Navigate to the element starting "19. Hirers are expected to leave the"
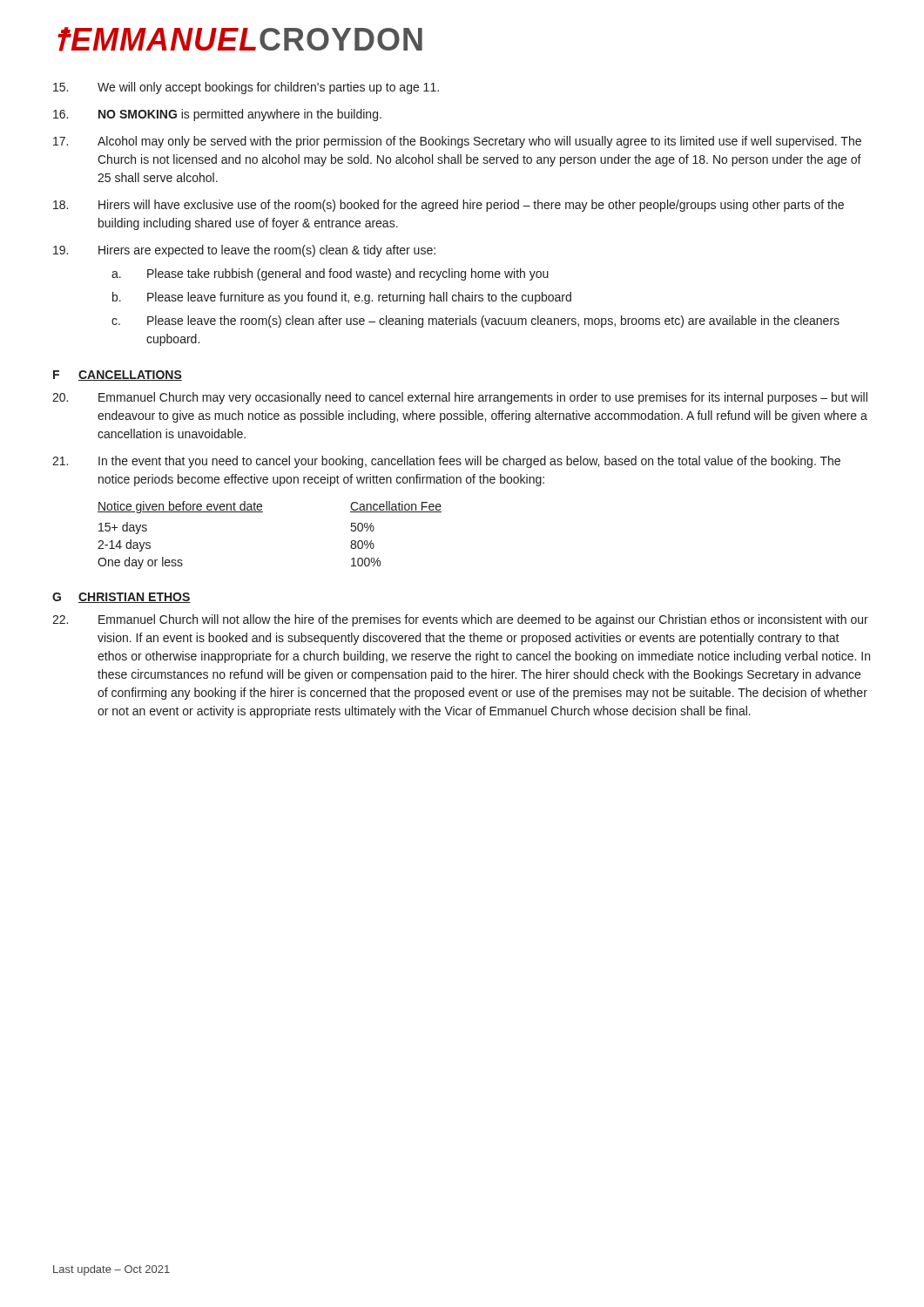The height and width of the screenshot is (1307, 924). pyautogui.click(x=462, y=298)
